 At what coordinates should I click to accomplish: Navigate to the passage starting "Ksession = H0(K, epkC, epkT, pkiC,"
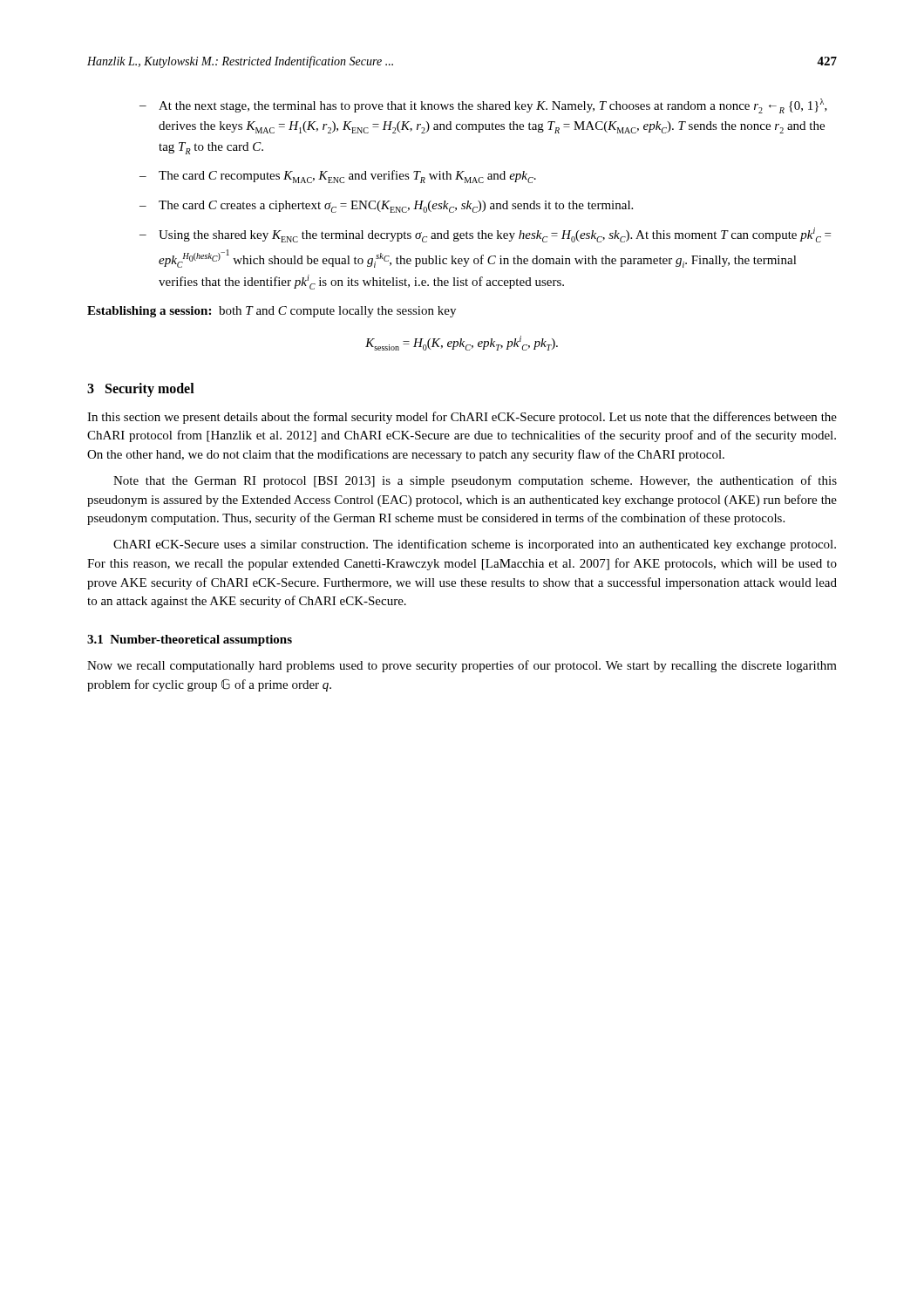tap(462, 343)
